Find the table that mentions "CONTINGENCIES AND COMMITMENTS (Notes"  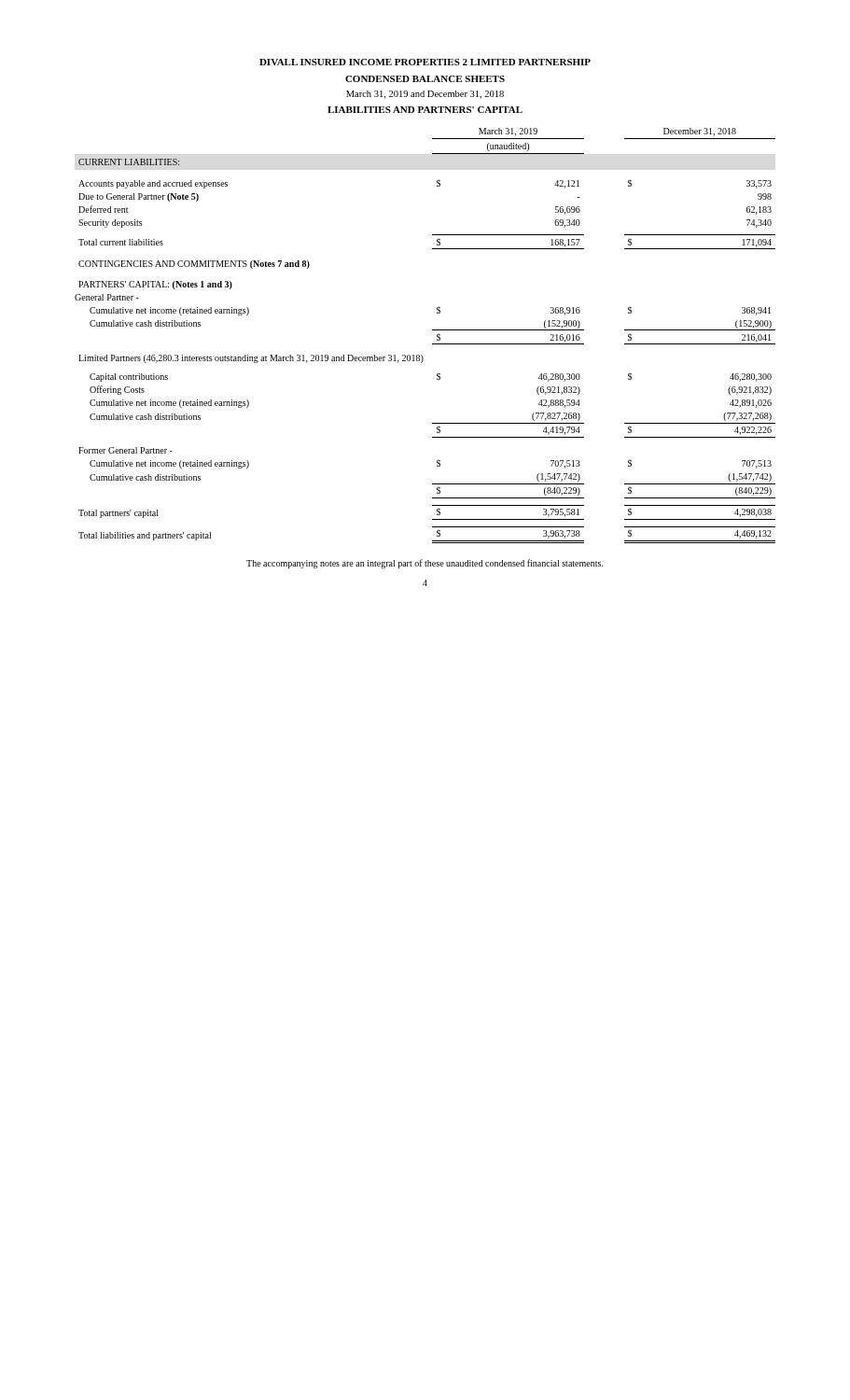click(x=425, y=333)
